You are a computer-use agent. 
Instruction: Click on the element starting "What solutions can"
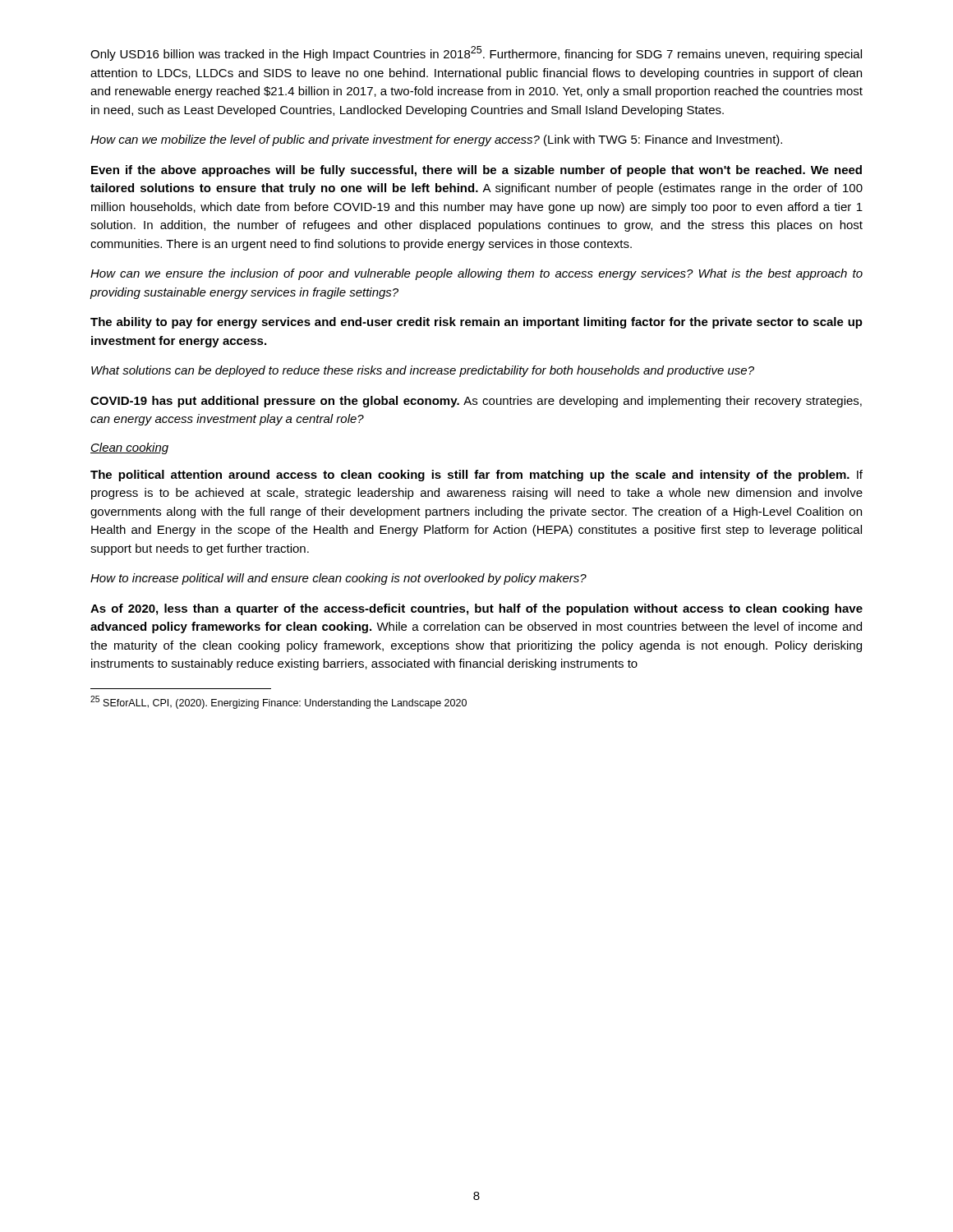tap(476, 371)
